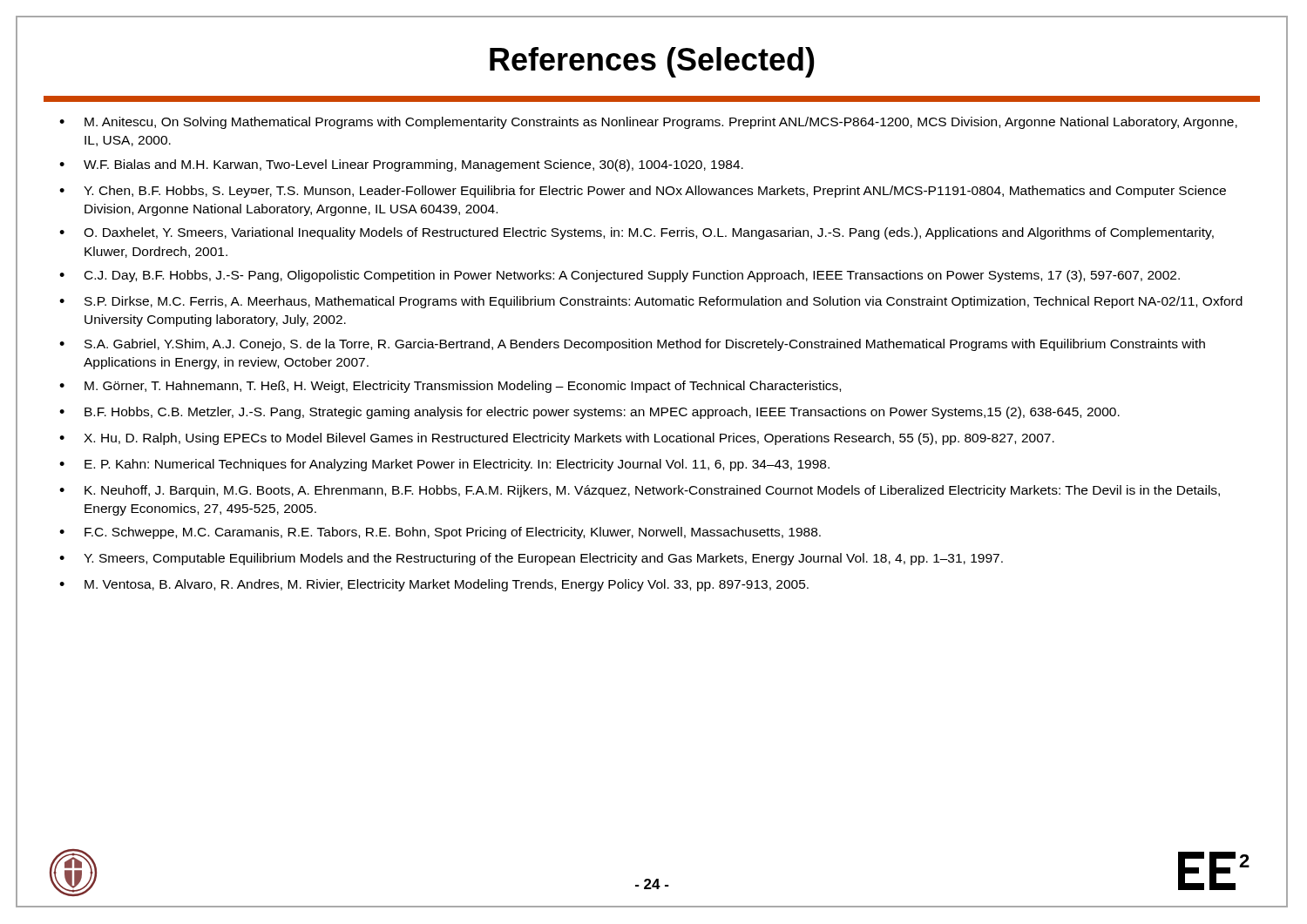Click on the list item that says "W.F. Bialas and M.H. Karwan, Two-Level Linear"

tap(414, 164)
